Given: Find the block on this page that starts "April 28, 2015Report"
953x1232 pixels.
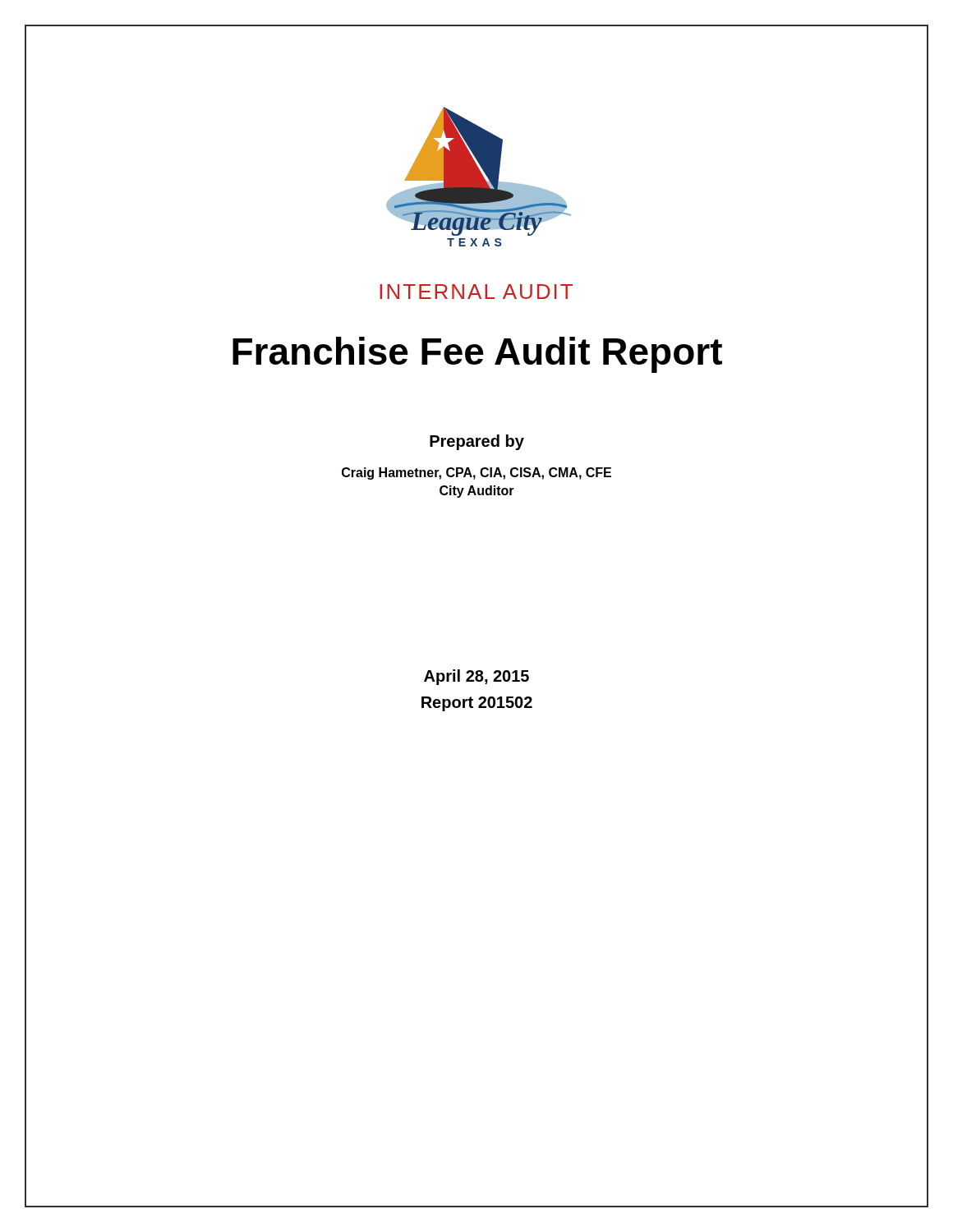Looking at the screenshot, I should point(476,689).
